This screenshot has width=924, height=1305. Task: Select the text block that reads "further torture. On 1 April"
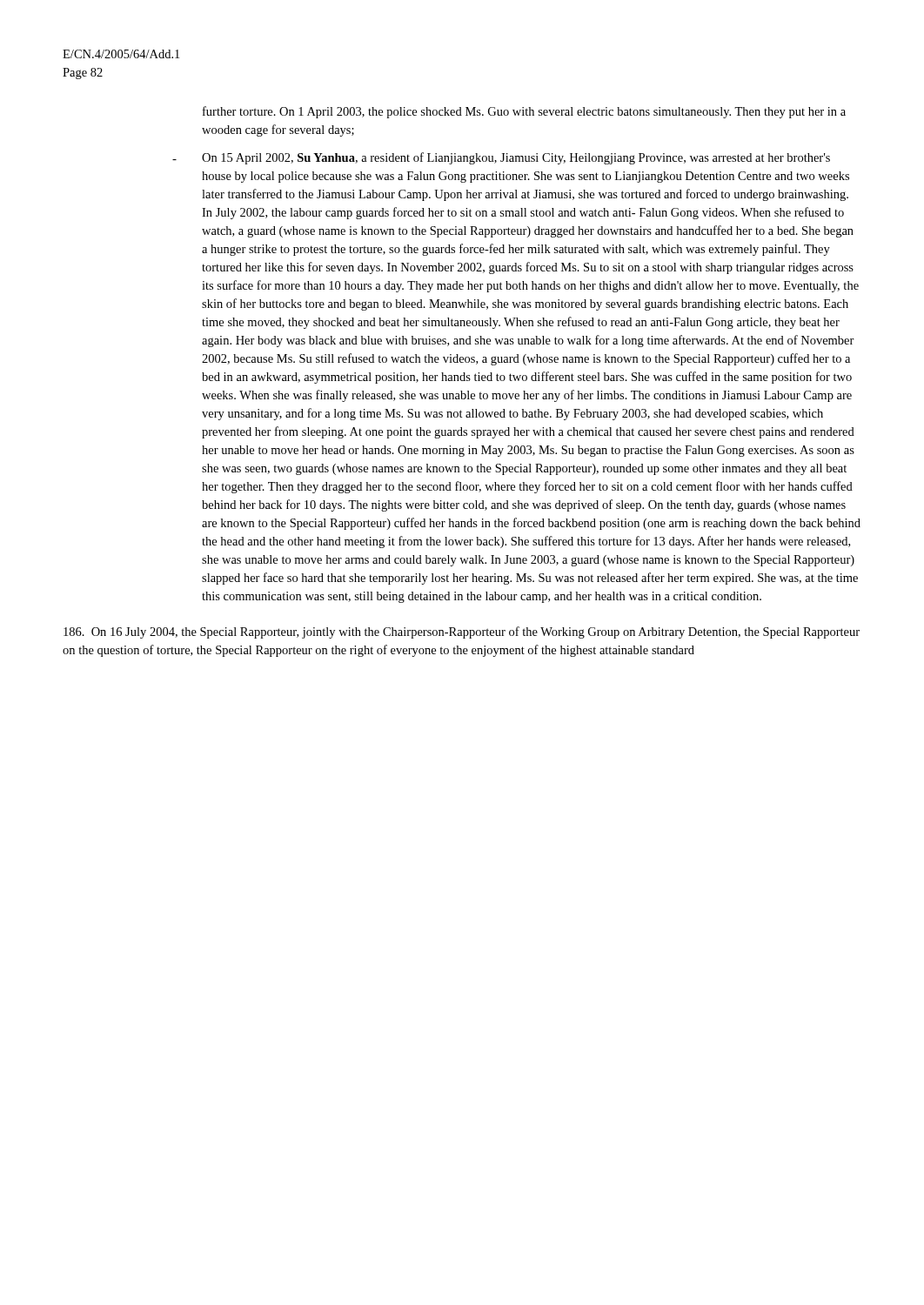(x=524, y=121)
